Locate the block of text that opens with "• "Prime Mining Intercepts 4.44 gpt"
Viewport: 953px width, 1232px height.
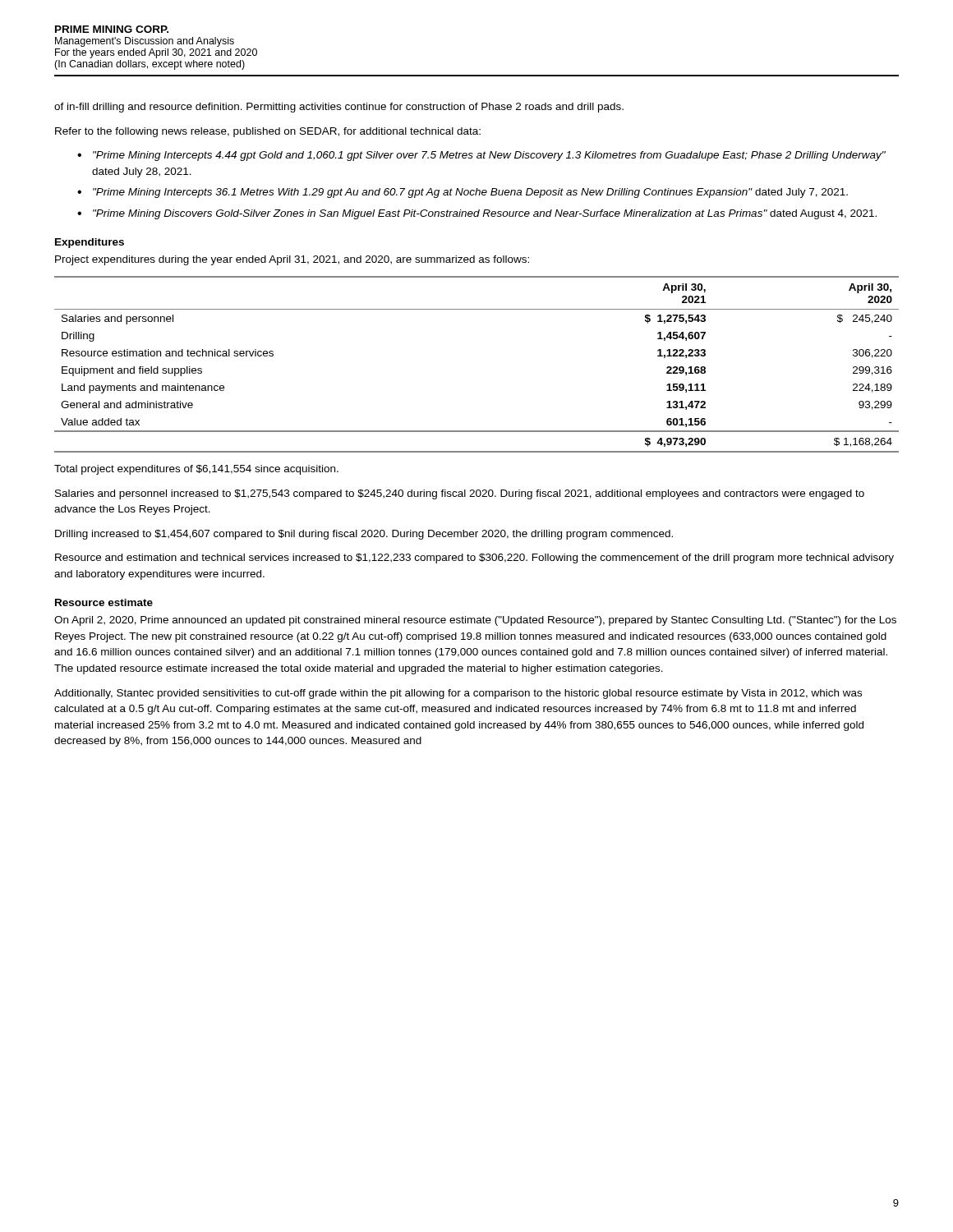click(488, 163)
